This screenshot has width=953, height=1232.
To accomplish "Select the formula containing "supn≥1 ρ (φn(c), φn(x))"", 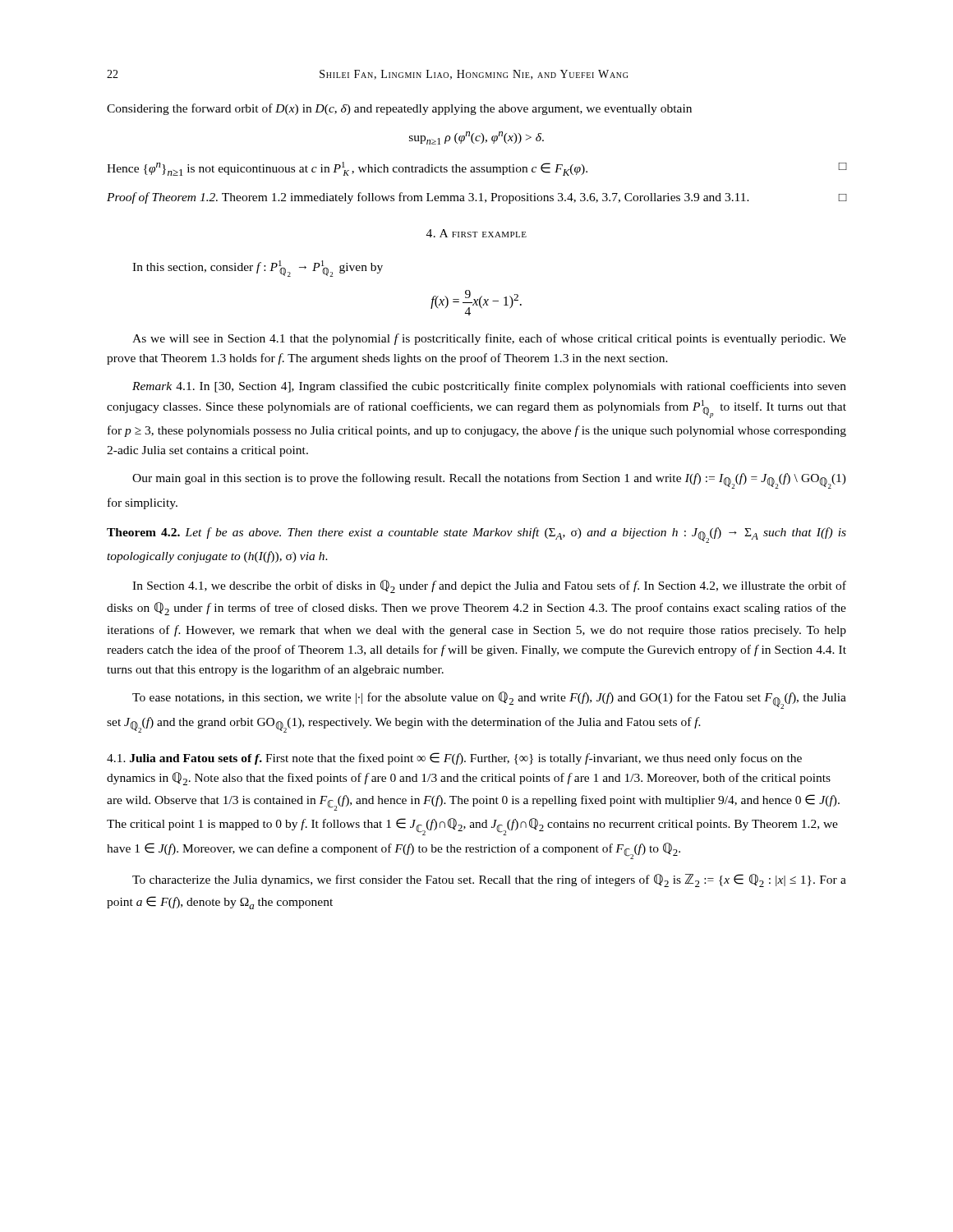I will pyautogui.click(x=476, y=137).
